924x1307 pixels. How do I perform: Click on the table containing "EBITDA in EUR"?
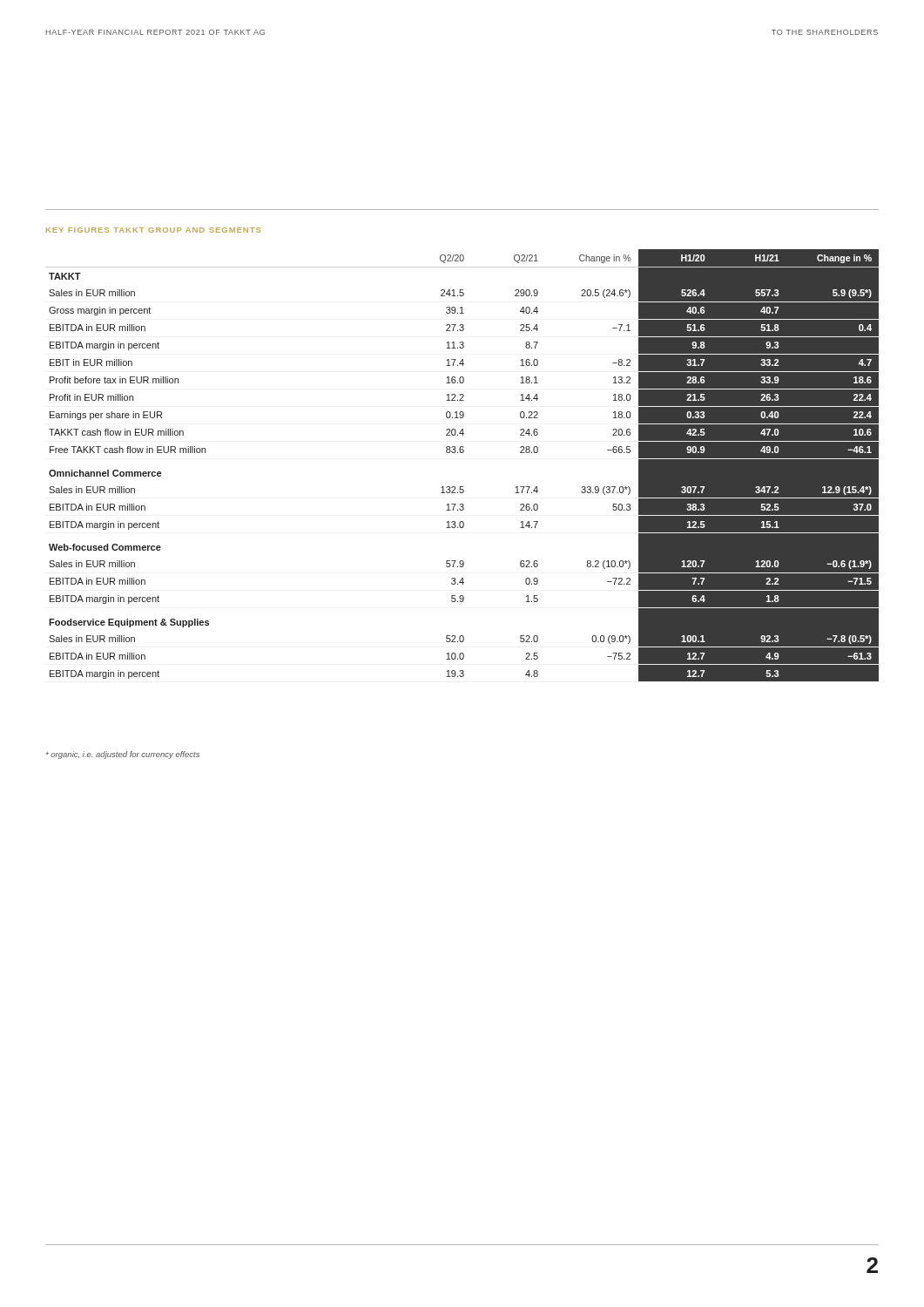pos(462,466)
